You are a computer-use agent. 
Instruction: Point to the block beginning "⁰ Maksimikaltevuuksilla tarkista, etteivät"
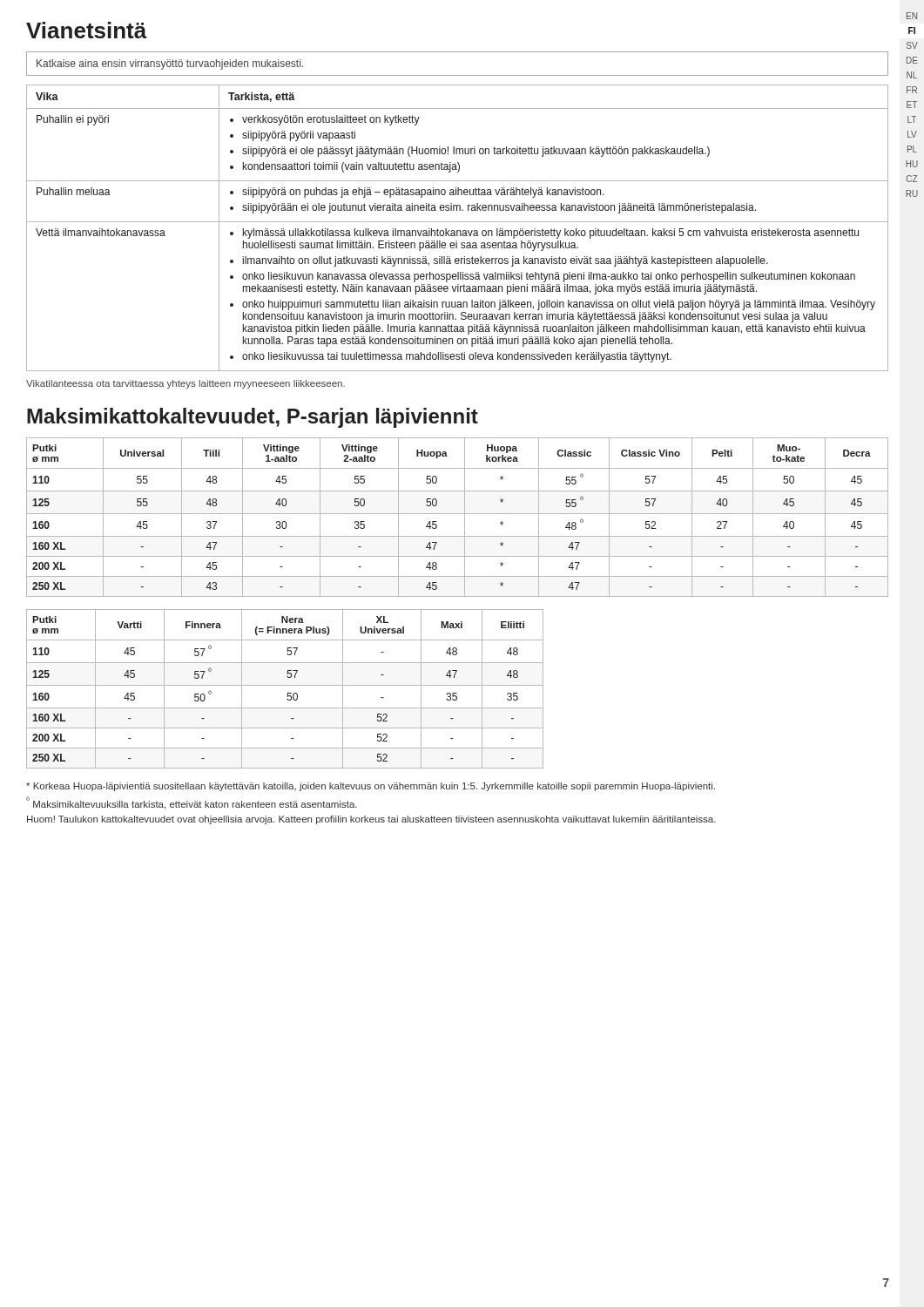pyautogui.click(x=192, y=802)
